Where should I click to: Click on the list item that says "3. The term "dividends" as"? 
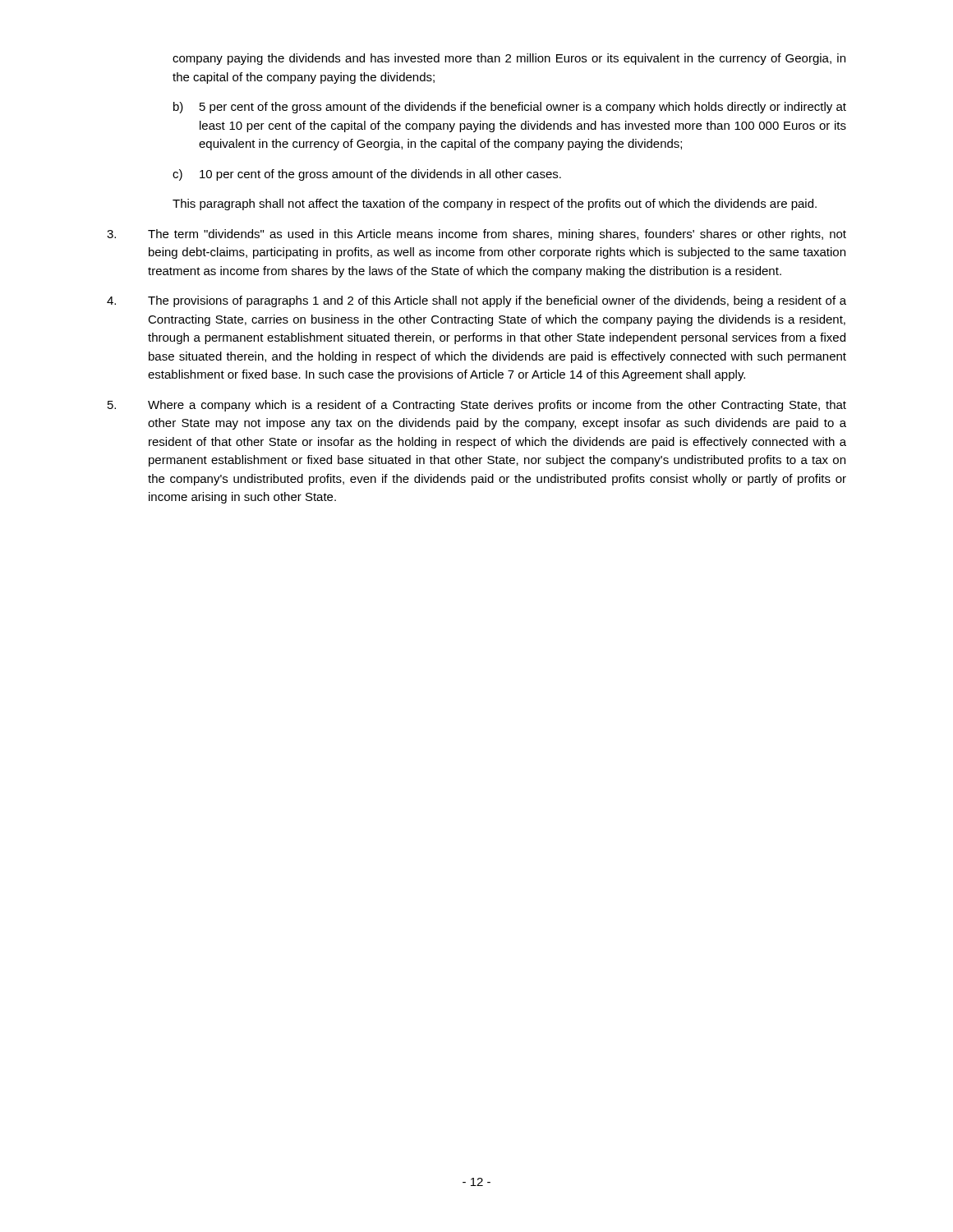476,252
